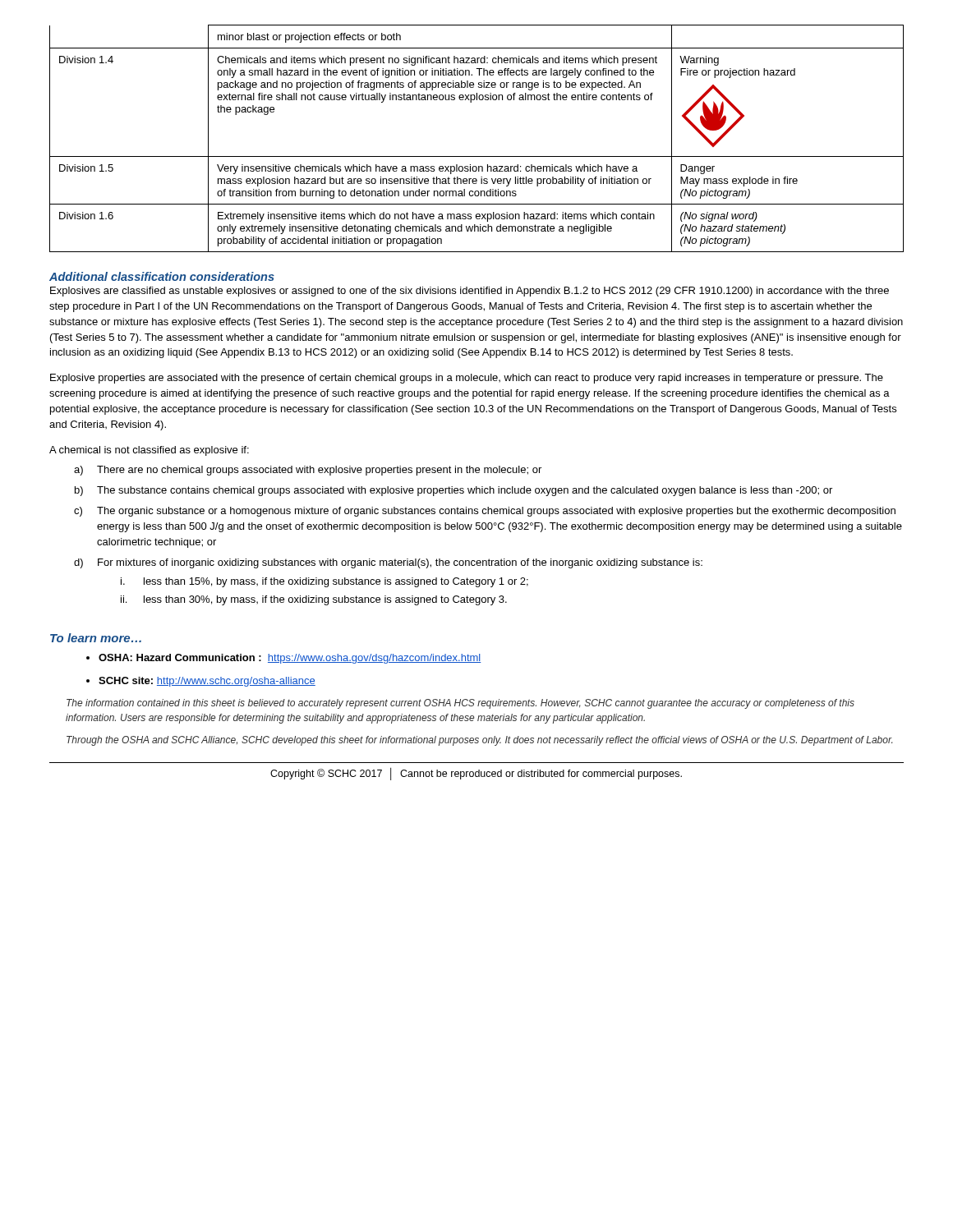Find the table

point(476,138)
